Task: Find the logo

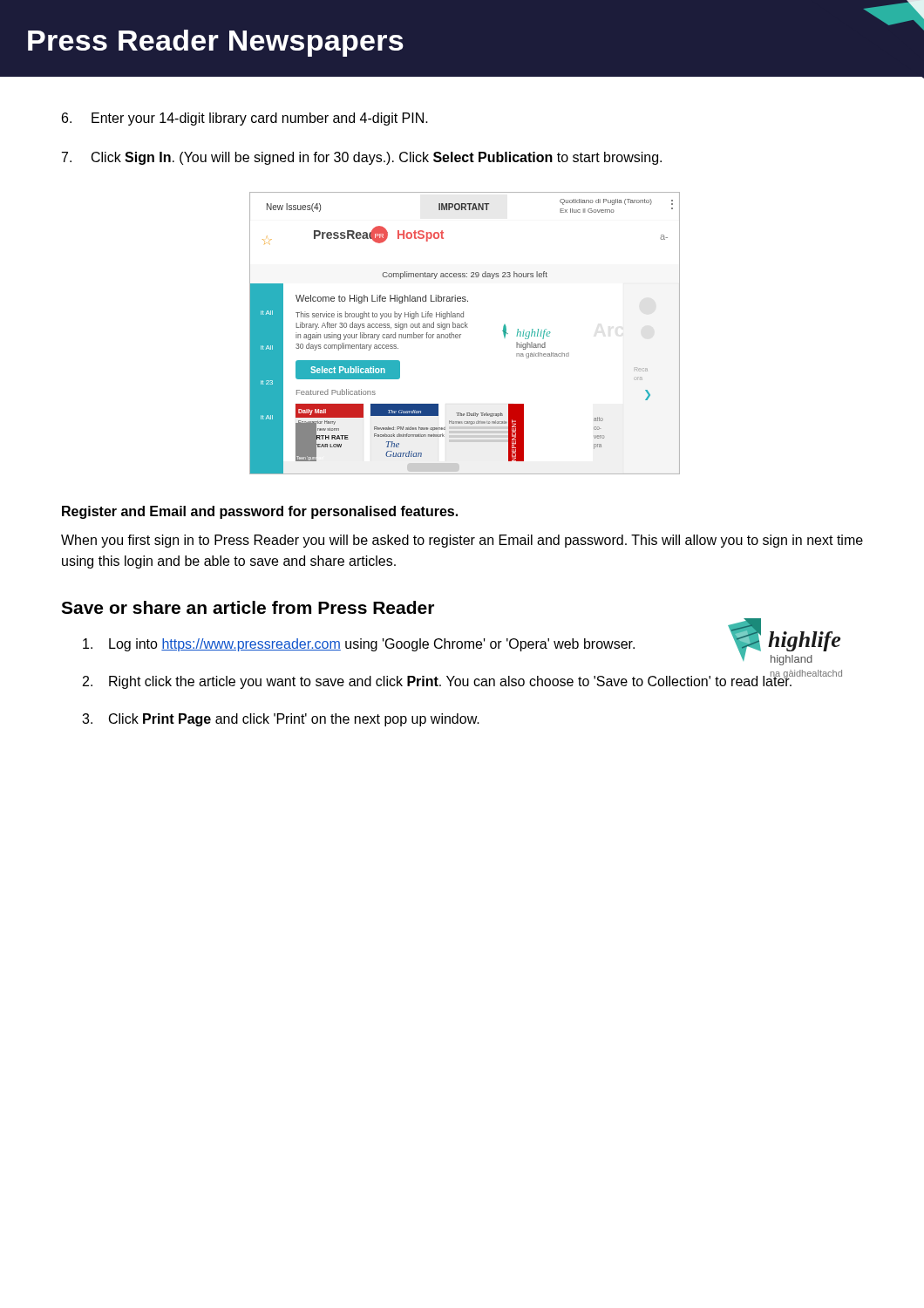Action: click(800, 655)
